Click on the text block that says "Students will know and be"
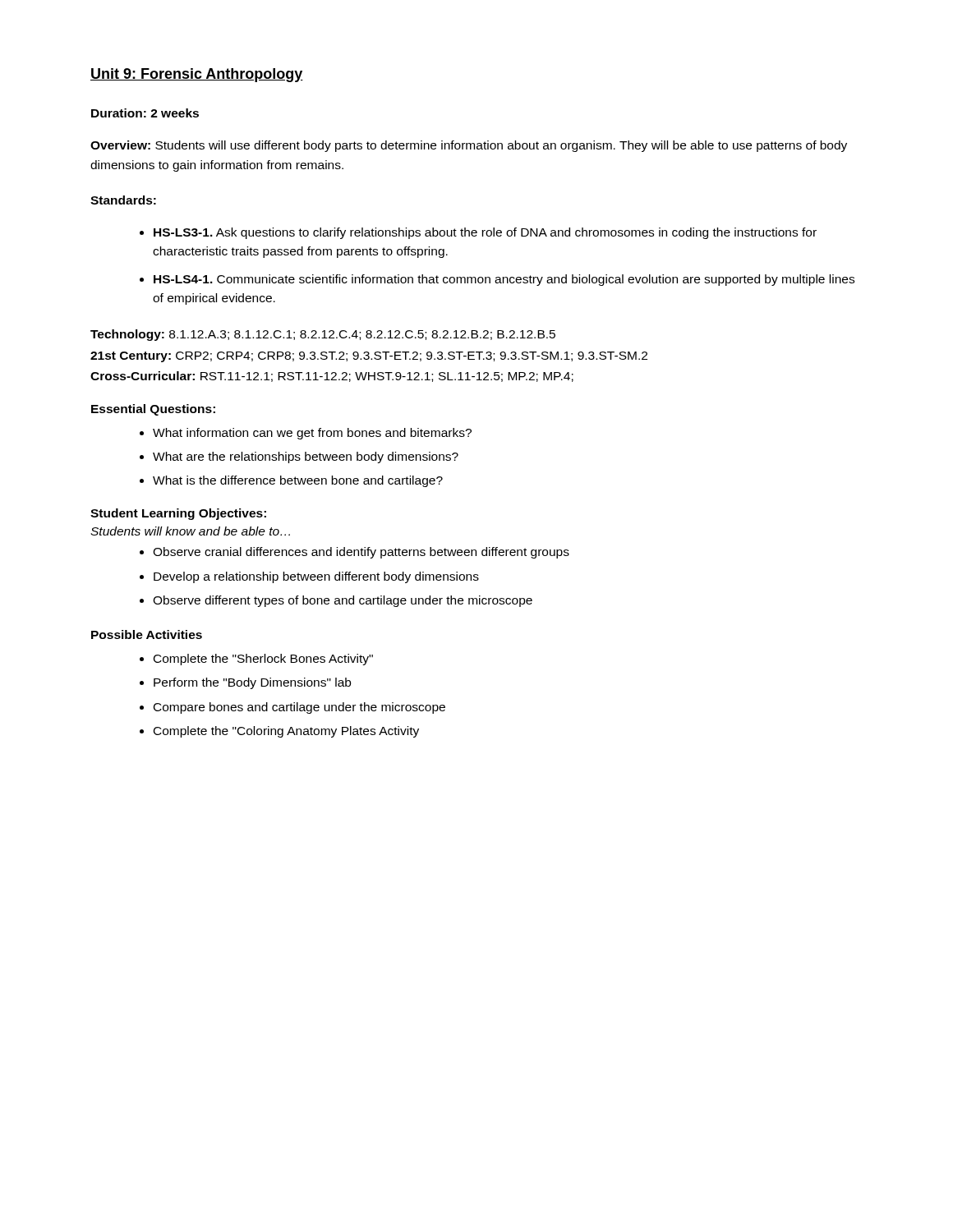 click(x=191, y=531)
